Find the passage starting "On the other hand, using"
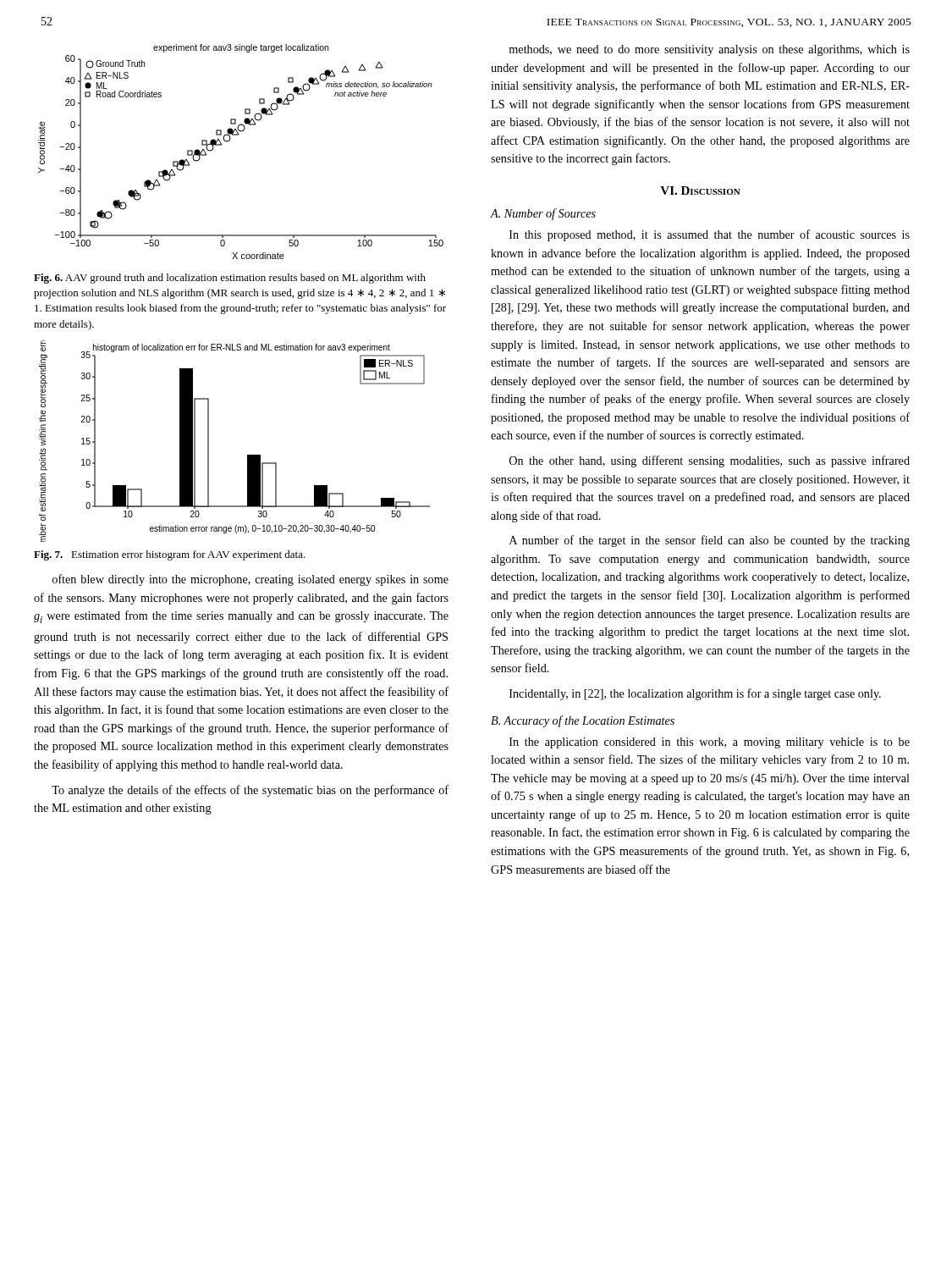The height and width of the screenshot is (1270, 952). pos(700,488)
